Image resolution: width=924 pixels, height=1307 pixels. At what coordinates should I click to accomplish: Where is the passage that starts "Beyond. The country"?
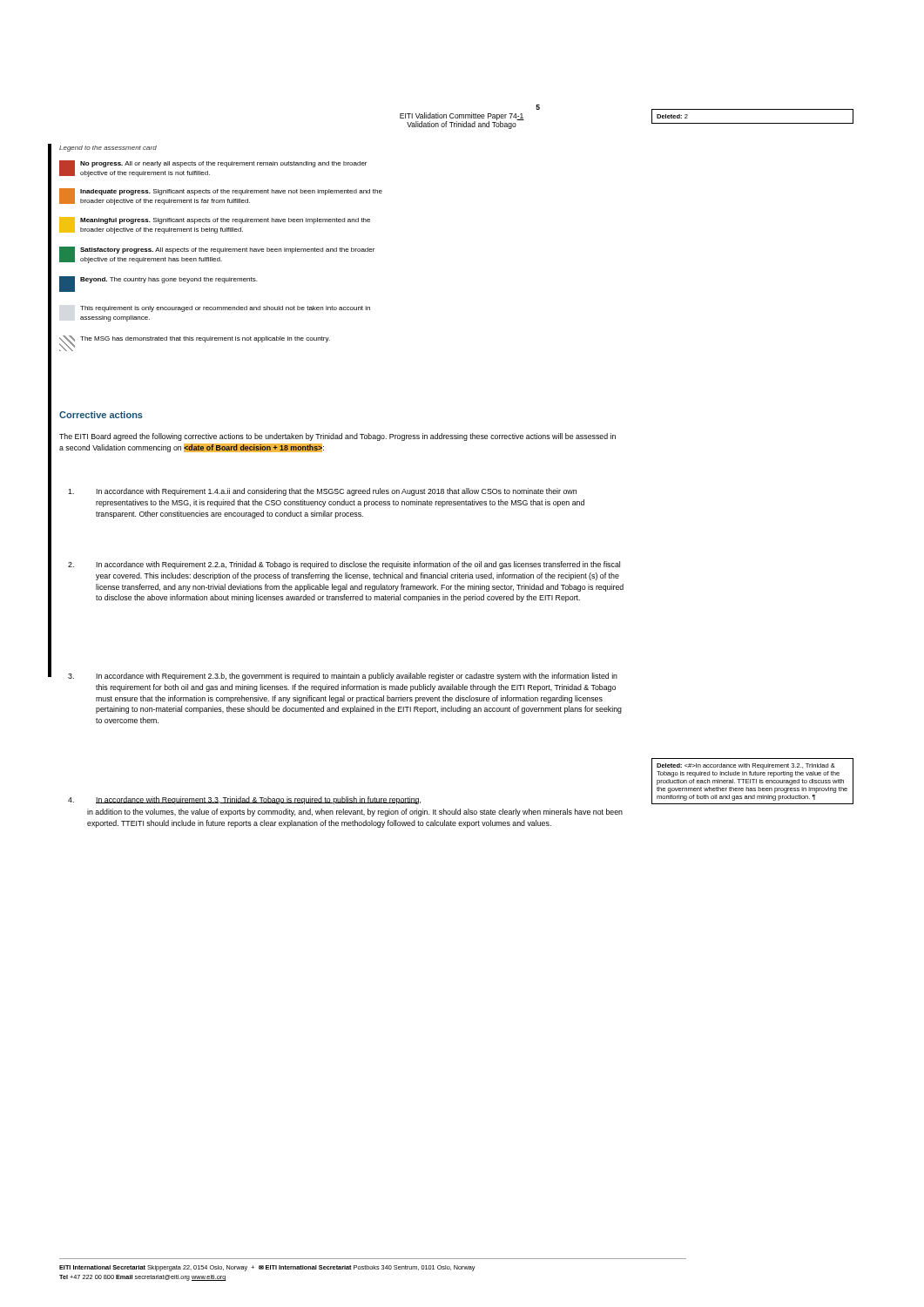(x=159, y=284)
